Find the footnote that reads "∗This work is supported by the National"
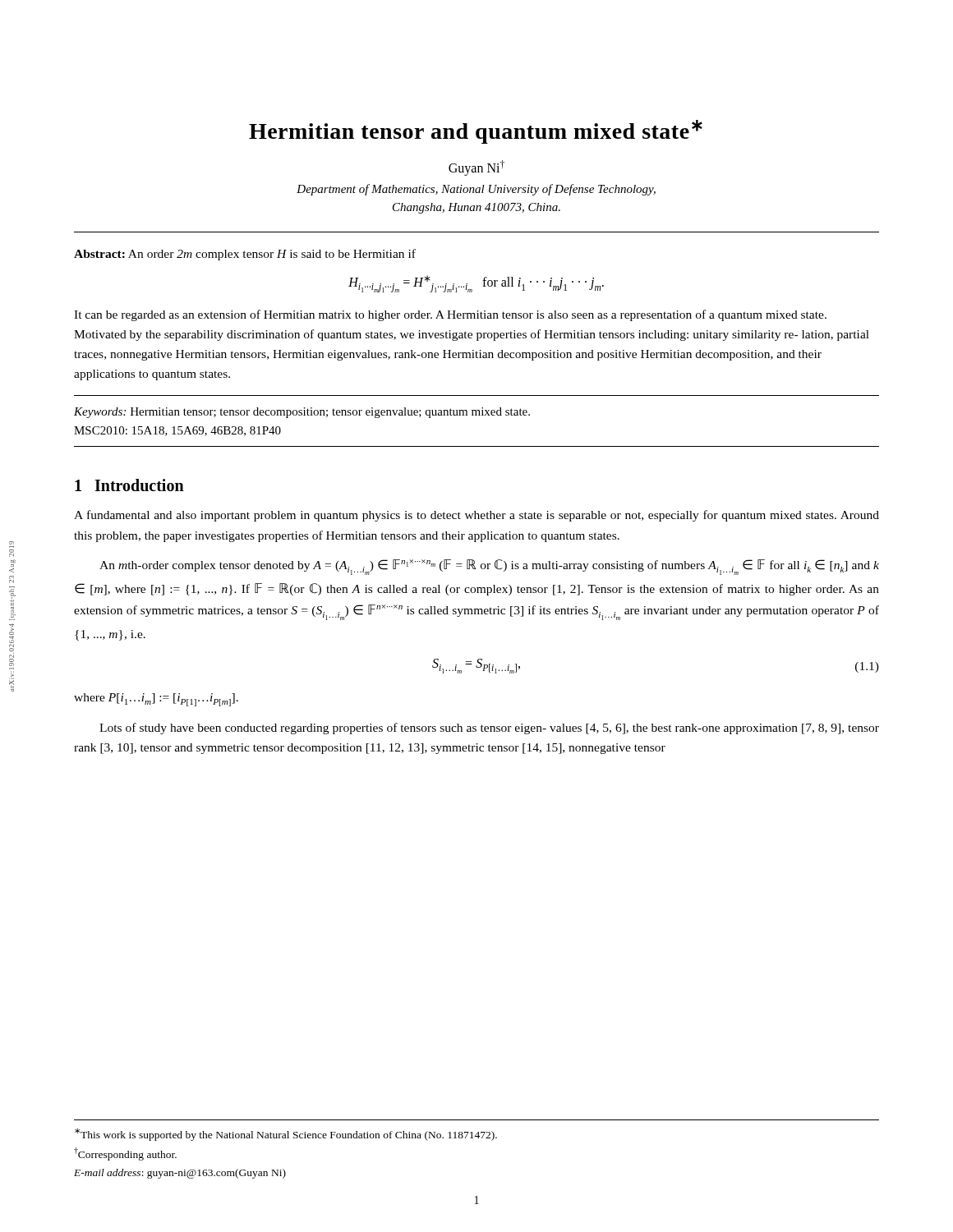 pos(286,1135)
